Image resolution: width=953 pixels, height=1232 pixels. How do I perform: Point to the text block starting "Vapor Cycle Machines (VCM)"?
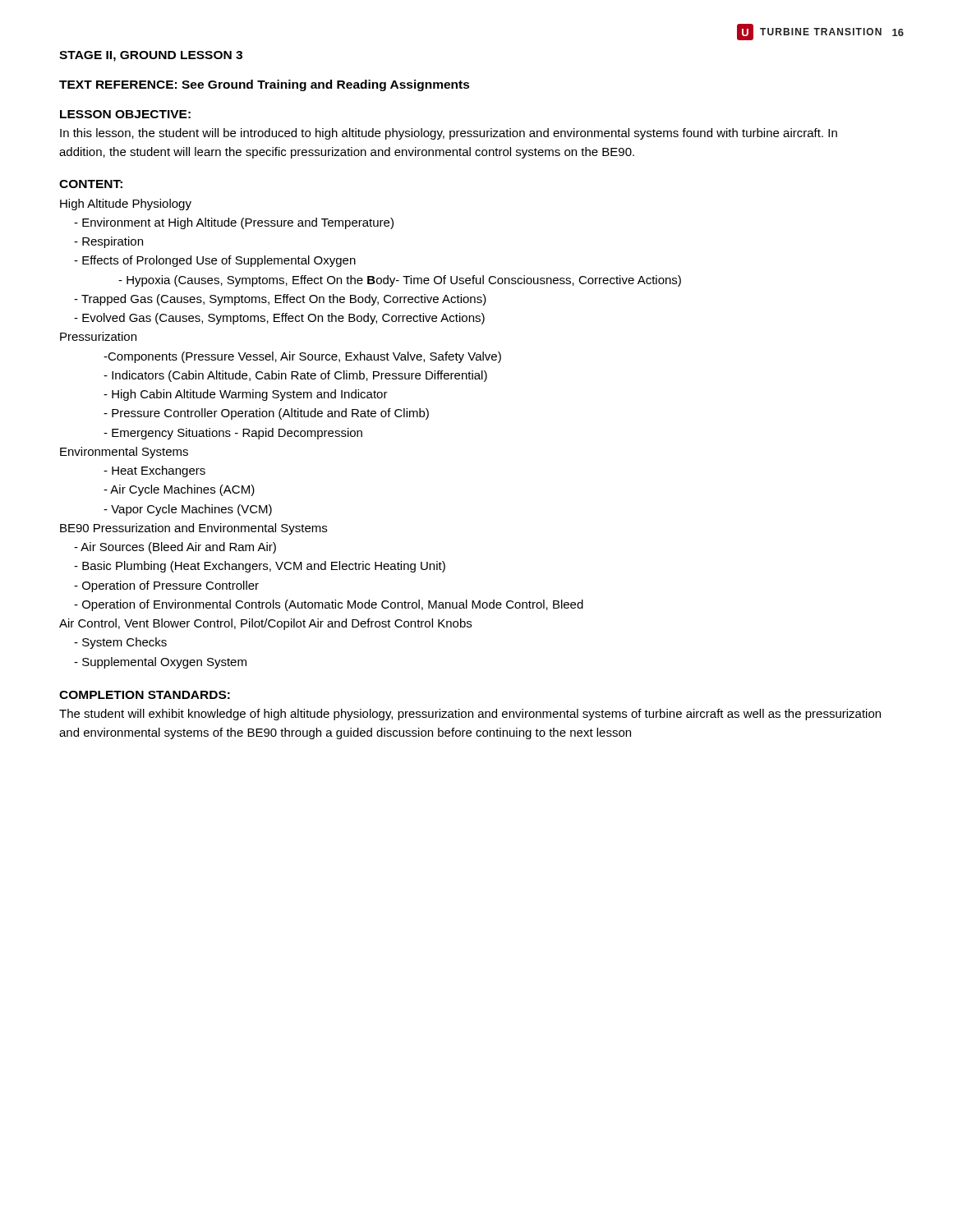188,508
